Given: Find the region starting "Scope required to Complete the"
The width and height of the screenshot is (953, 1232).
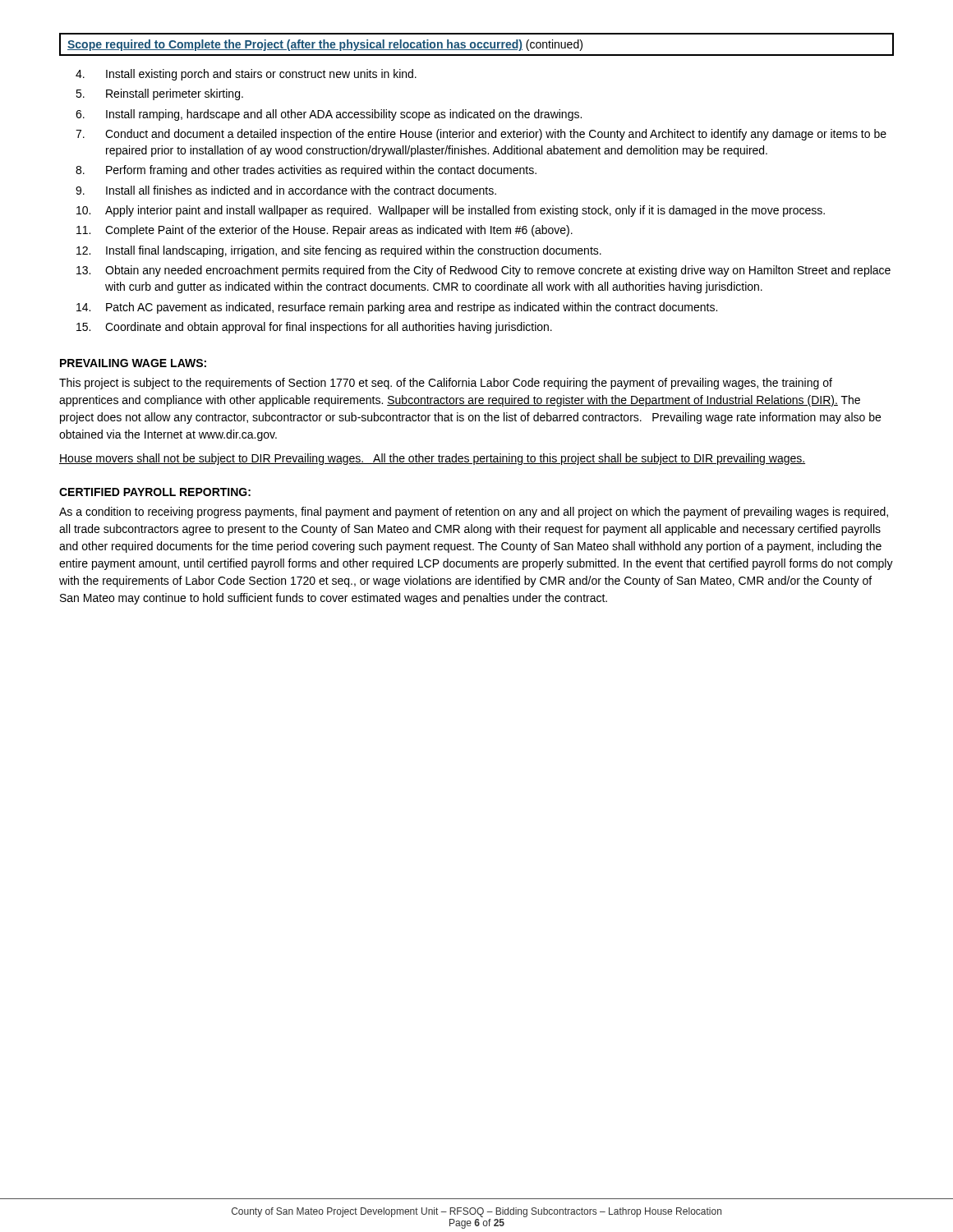Looking at the screenshot, I should [325, 44].
